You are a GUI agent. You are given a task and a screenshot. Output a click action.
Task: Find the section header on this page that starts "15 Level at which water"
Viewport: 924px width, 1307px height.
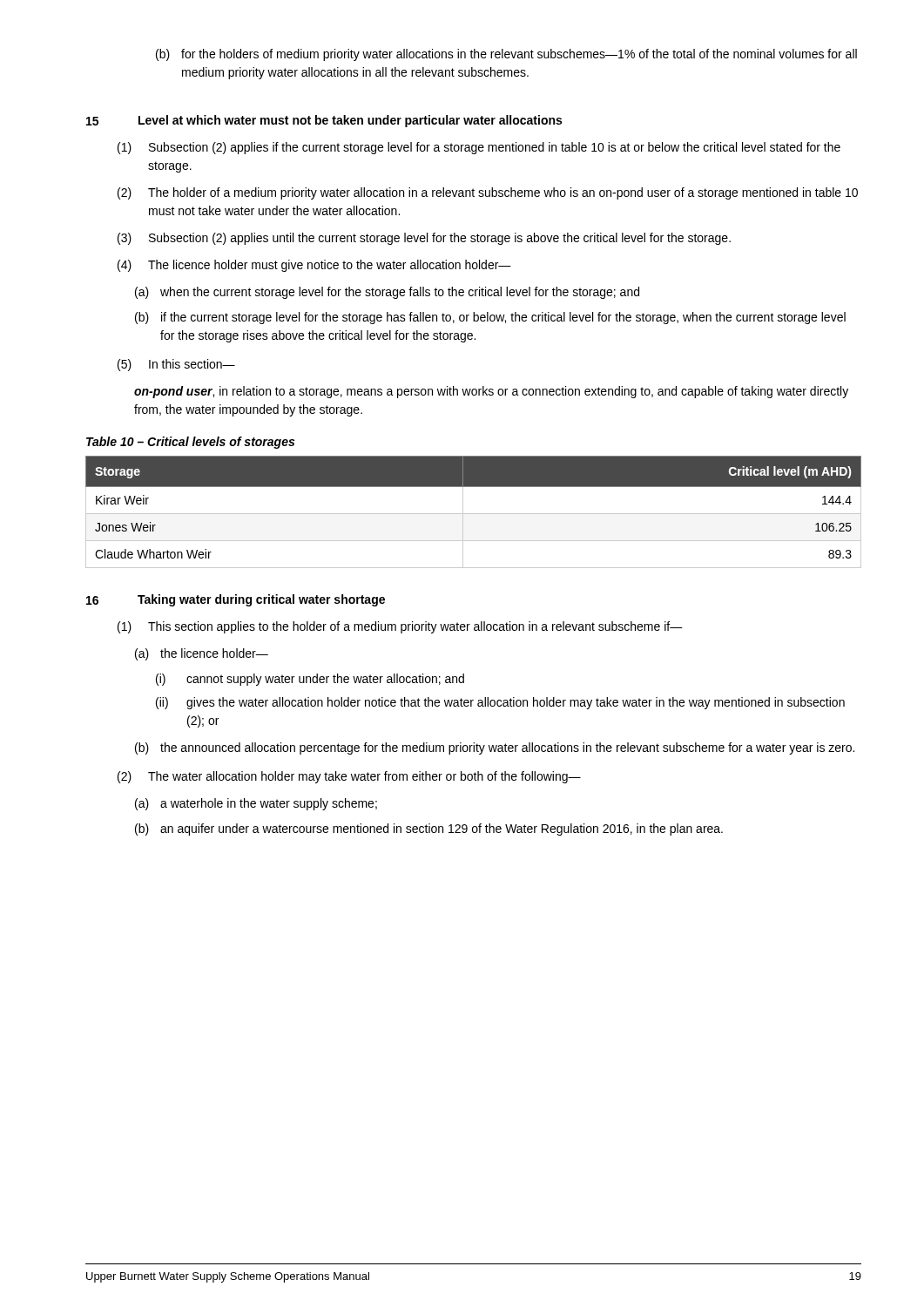[x=324, y=121]
